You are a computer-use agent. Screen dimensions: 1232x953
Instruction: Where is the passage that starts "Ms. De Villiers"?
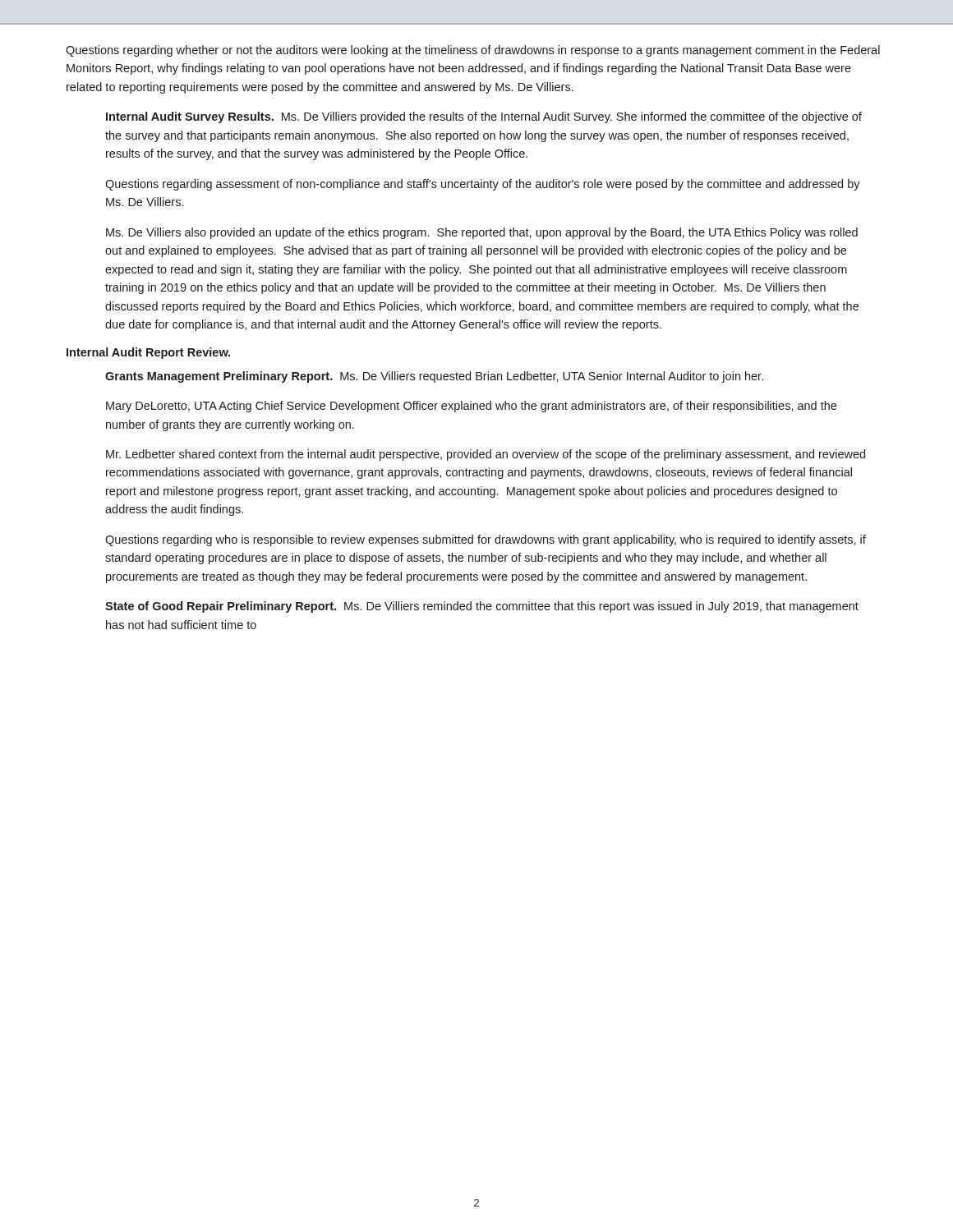point(482,278)
